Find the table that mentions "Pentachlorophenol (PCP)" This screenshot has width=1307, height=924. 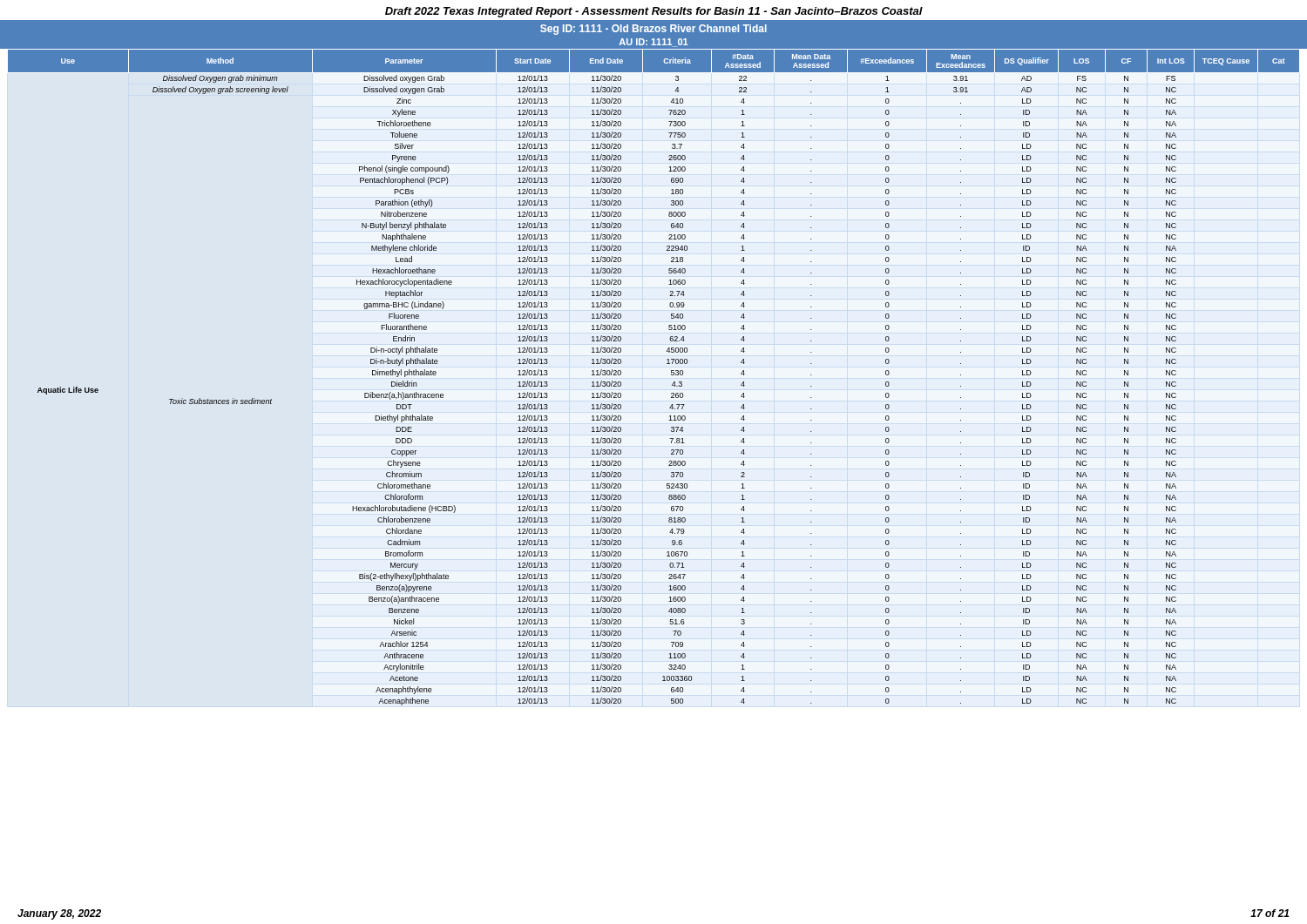pos(654,378)
